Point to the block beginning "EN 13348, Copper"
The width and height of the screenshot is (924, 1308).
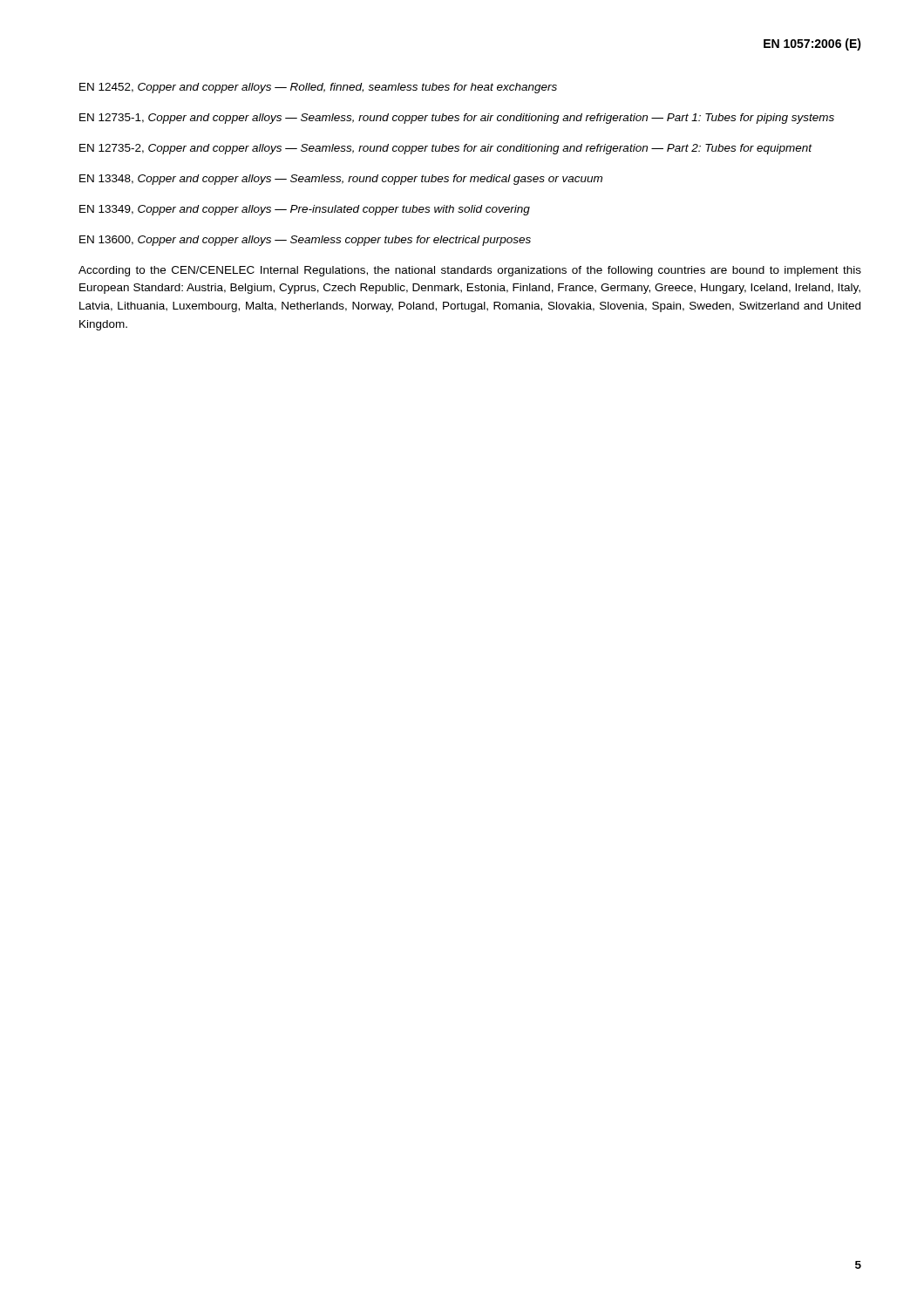pyautogui.click(x=341, y=178)
